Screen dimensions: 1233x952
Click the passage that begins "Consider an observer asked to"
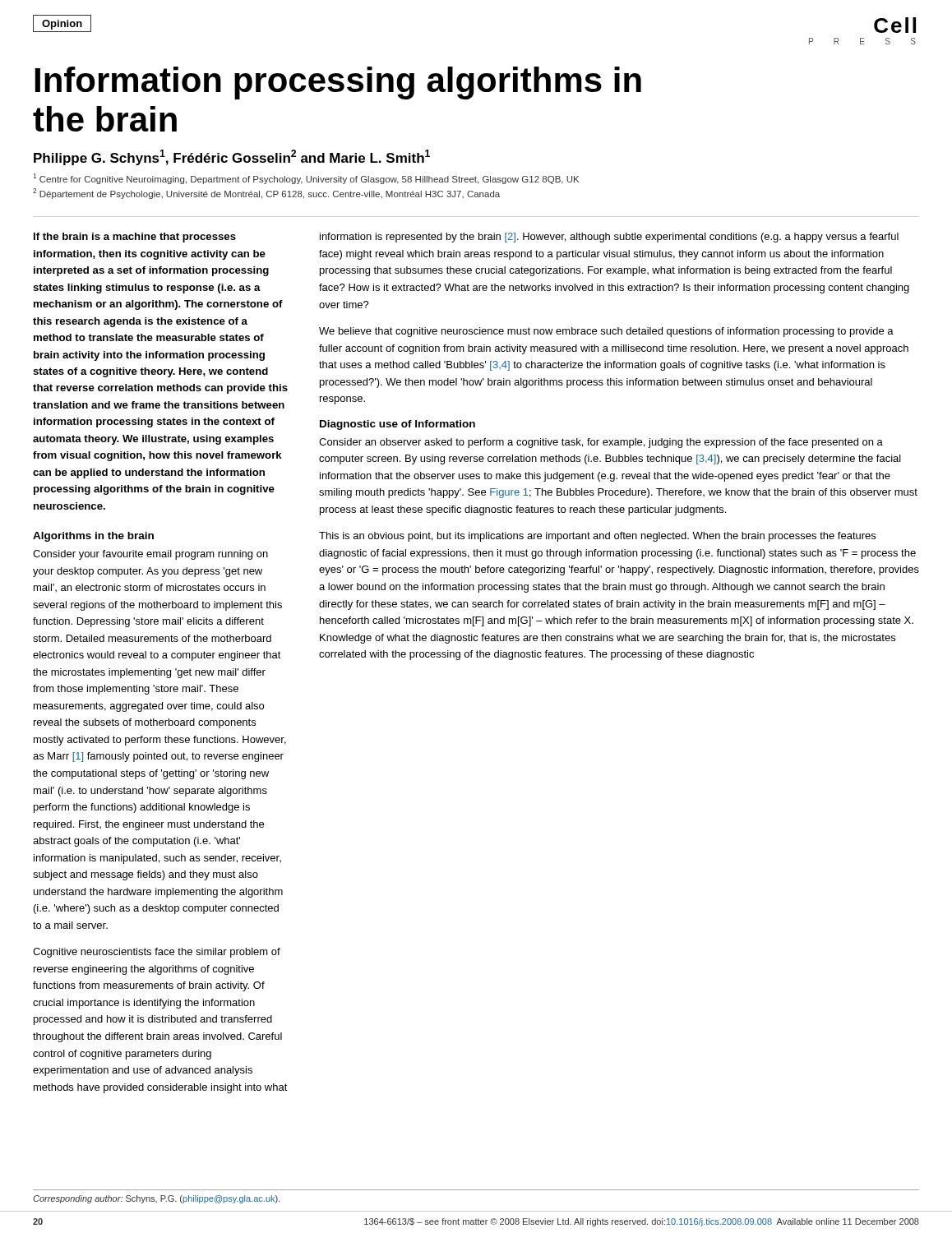click(x=618, y=475)
